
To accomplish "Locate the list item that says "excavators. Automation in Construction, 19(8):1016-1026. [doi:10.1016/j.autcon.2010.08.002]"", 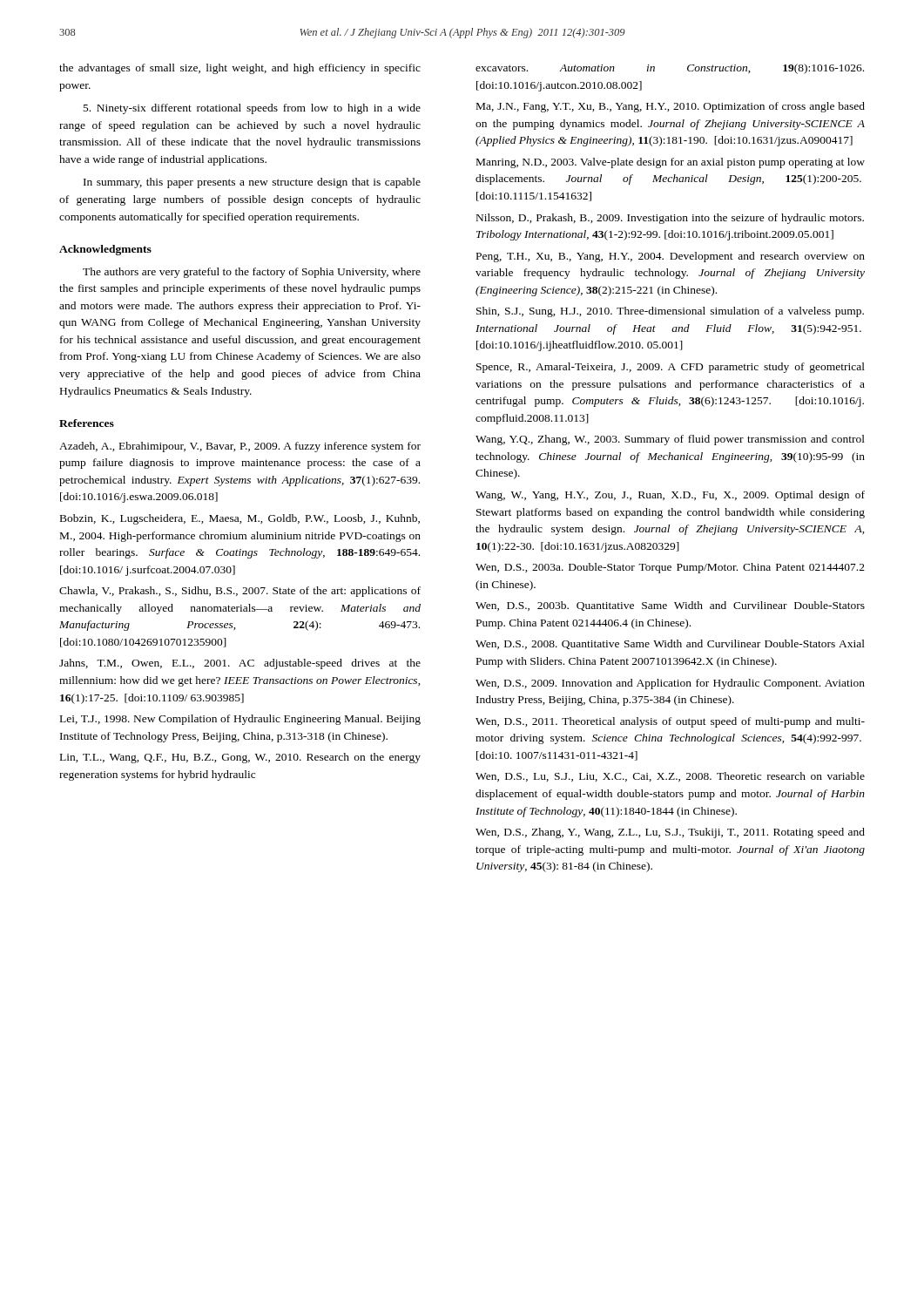I will tap(499, 68).
